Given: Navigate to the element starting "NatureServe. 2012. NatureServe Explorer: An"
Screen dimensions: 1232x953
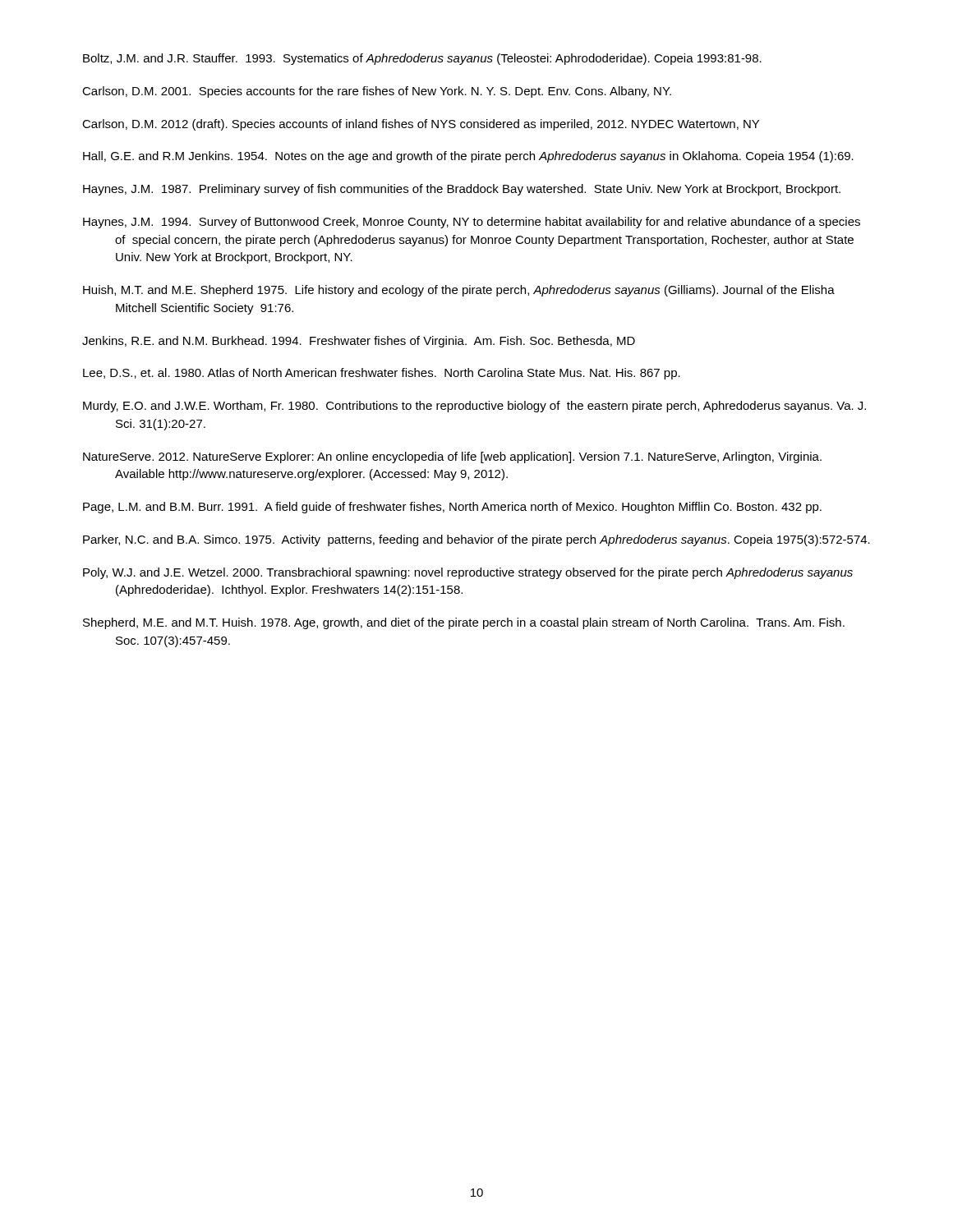Looking at the screenshot, I should tap(452, 465).
